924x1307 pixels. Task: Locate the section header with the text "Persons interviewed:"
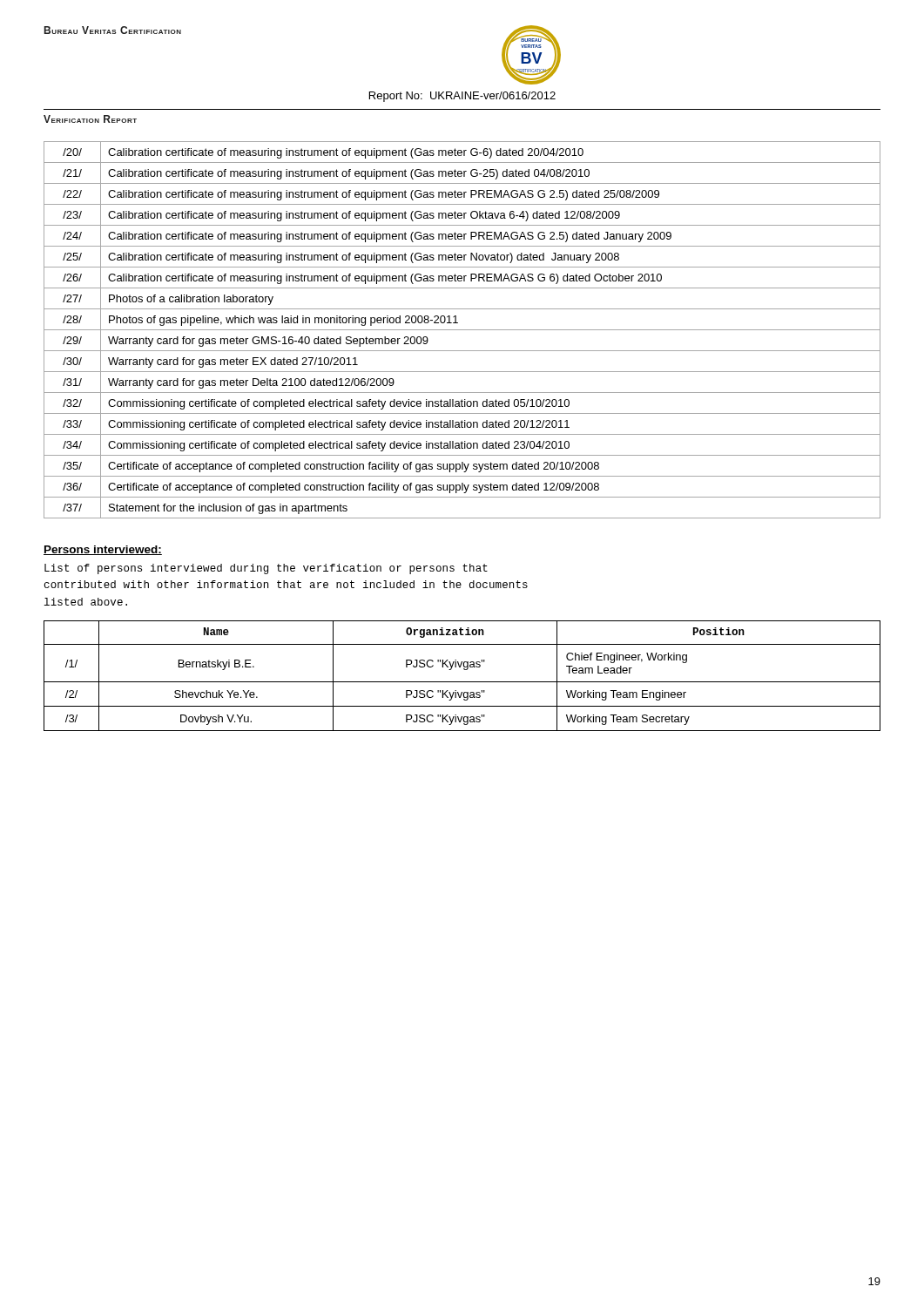pyautogui.click(x=103, y=549)
